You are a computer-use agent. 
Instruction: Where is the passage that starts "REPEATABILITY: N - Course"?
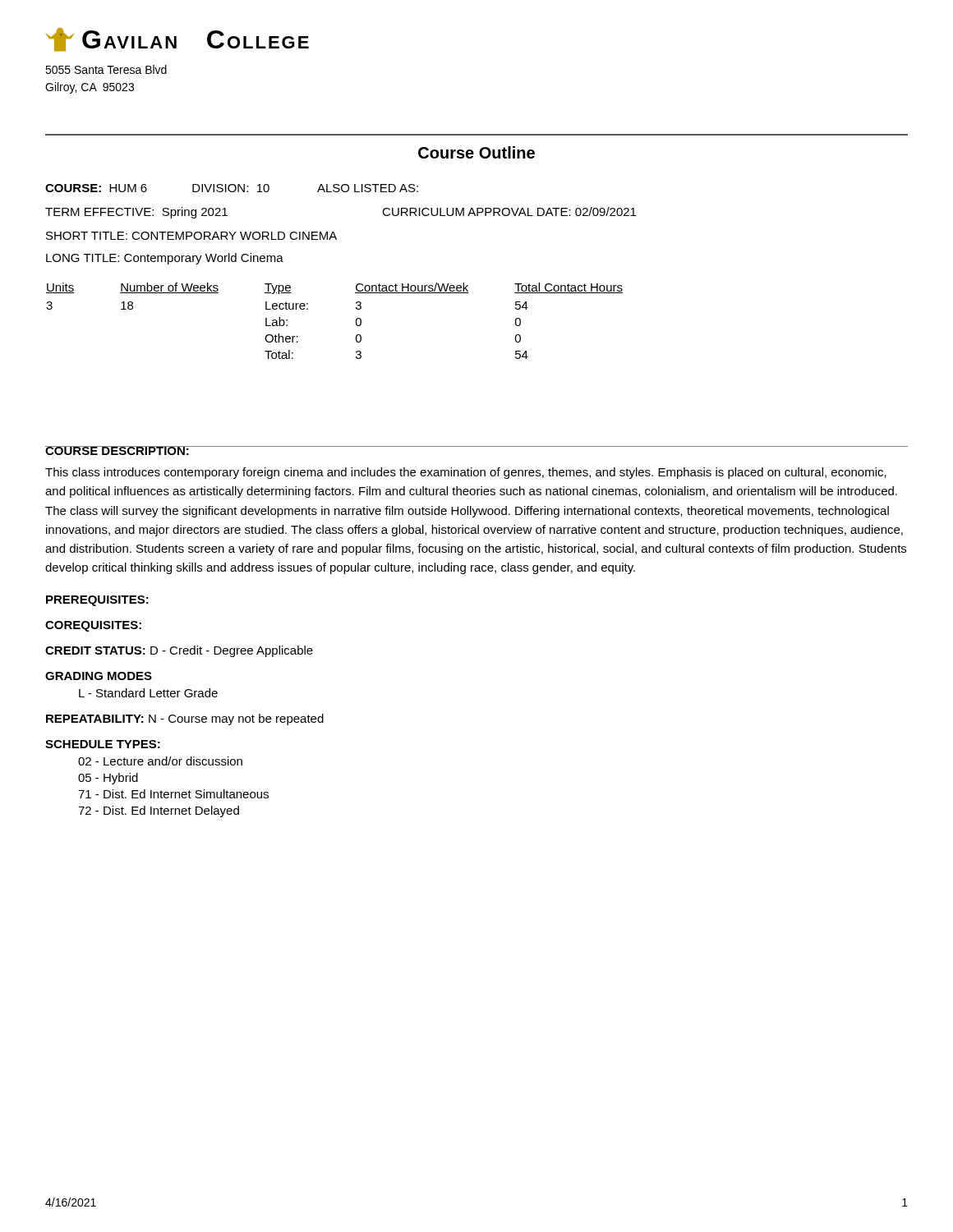click(185, 718)
